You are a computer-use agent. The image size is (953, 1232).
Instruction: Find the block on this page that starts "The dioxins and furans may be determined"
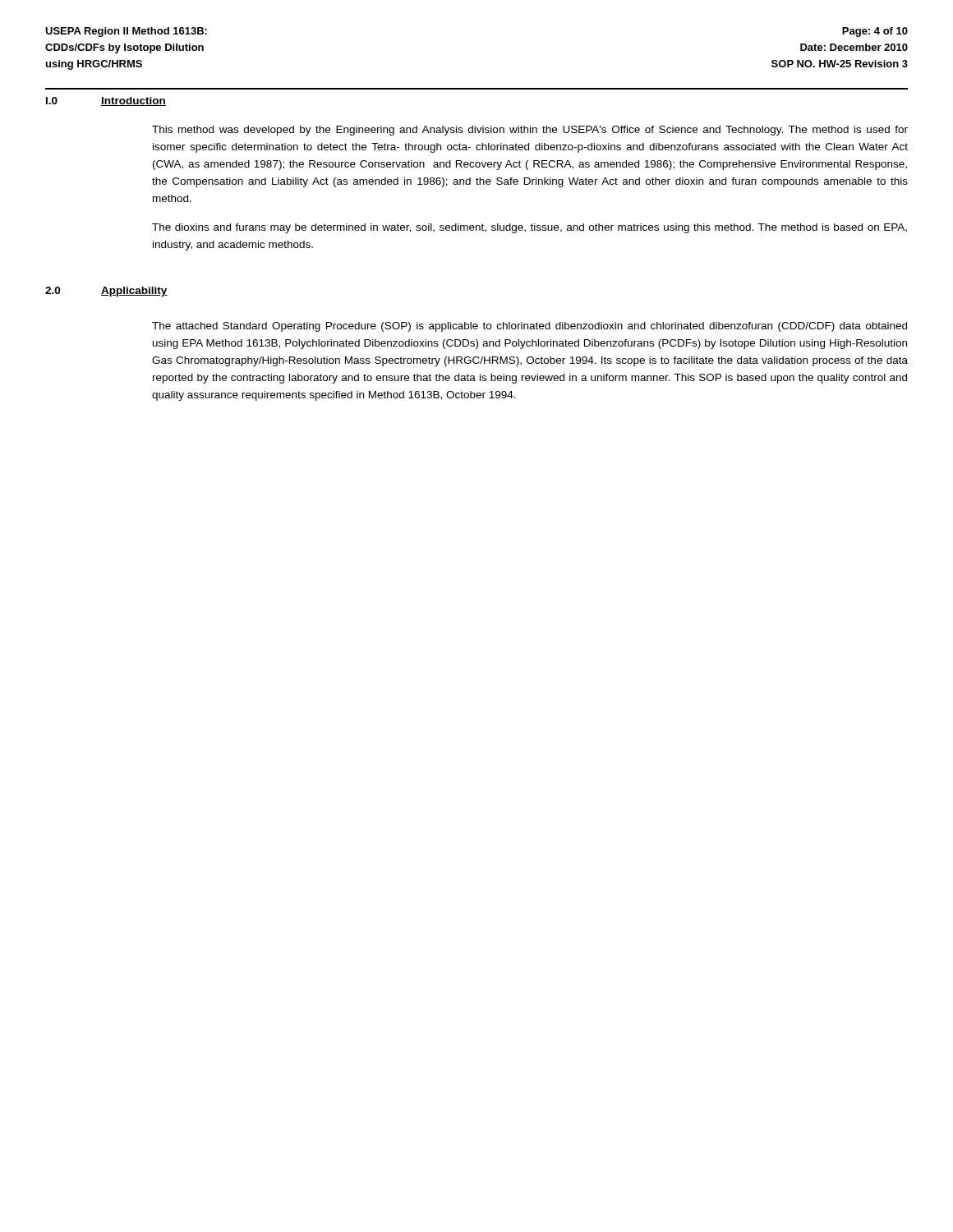tap(530, 236)
